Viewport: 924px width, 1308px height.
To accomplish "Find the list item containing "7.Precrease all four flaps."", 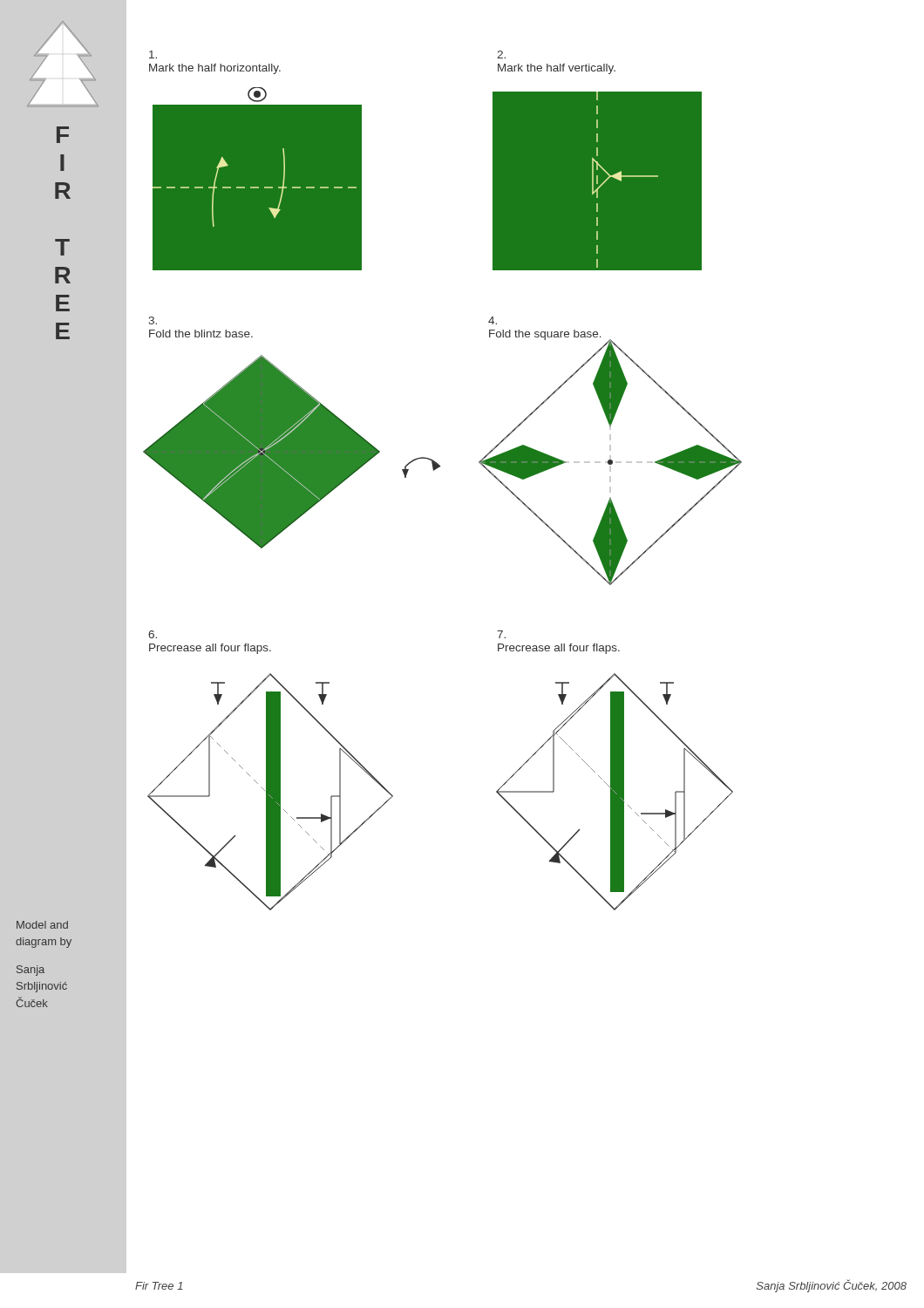I will (559, 641).
